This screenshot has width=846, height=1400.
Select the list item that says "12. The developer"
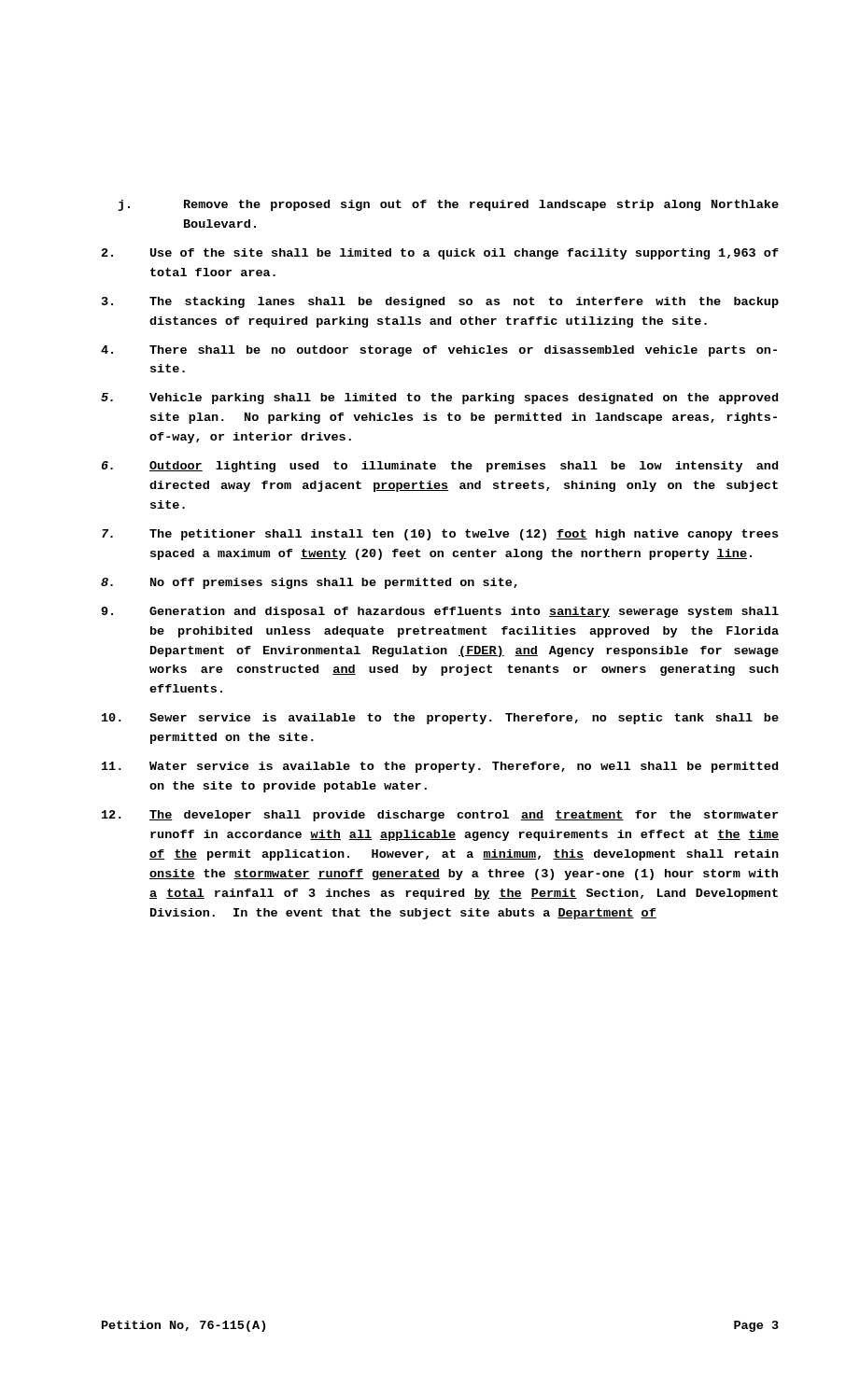tap(440, 865)
